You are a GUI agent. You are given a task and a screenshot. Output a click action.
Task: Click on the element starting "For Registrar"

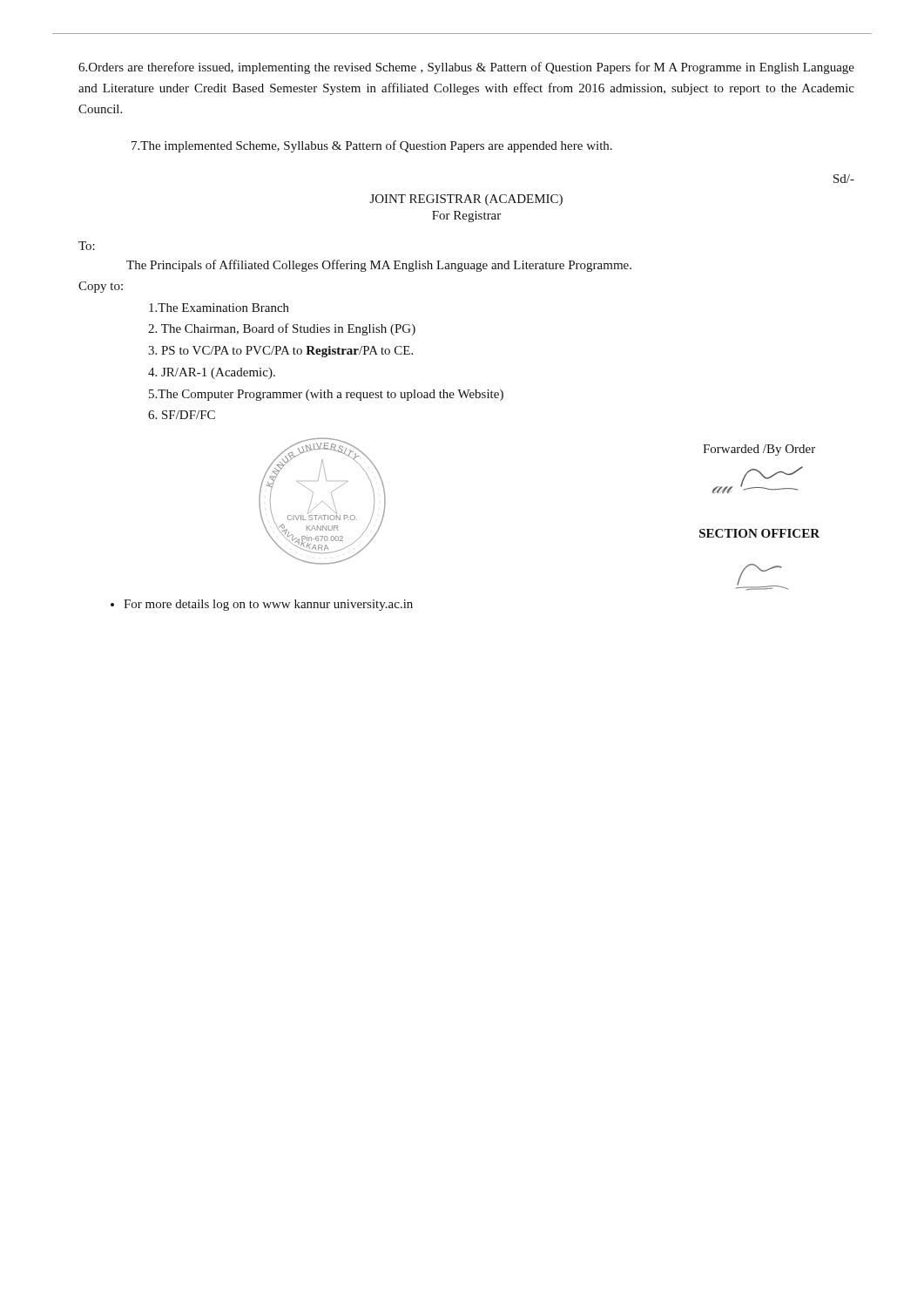coord(466,215)
